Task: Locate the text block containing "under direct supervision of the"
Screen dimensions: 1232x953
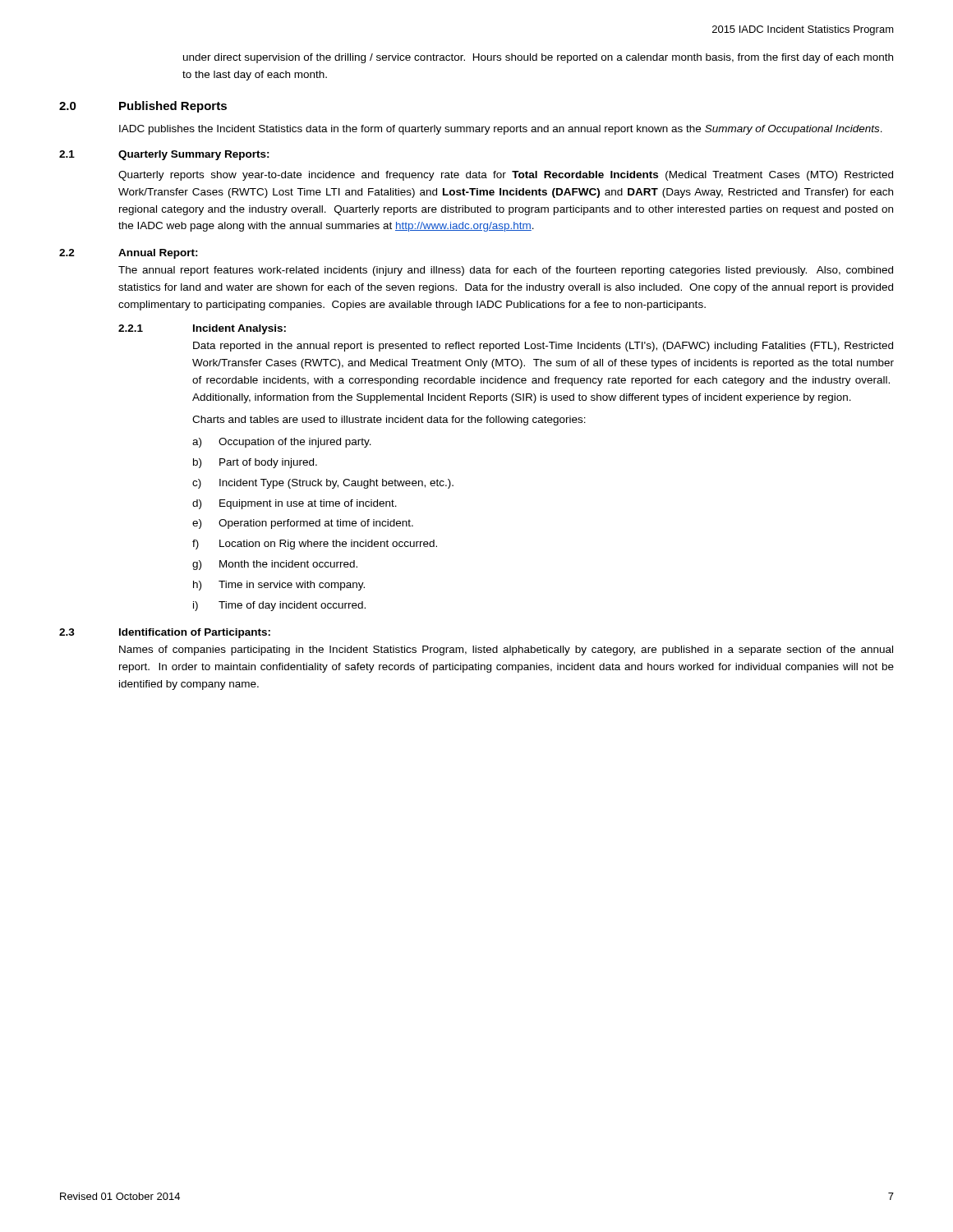Action: coord(538,66)
